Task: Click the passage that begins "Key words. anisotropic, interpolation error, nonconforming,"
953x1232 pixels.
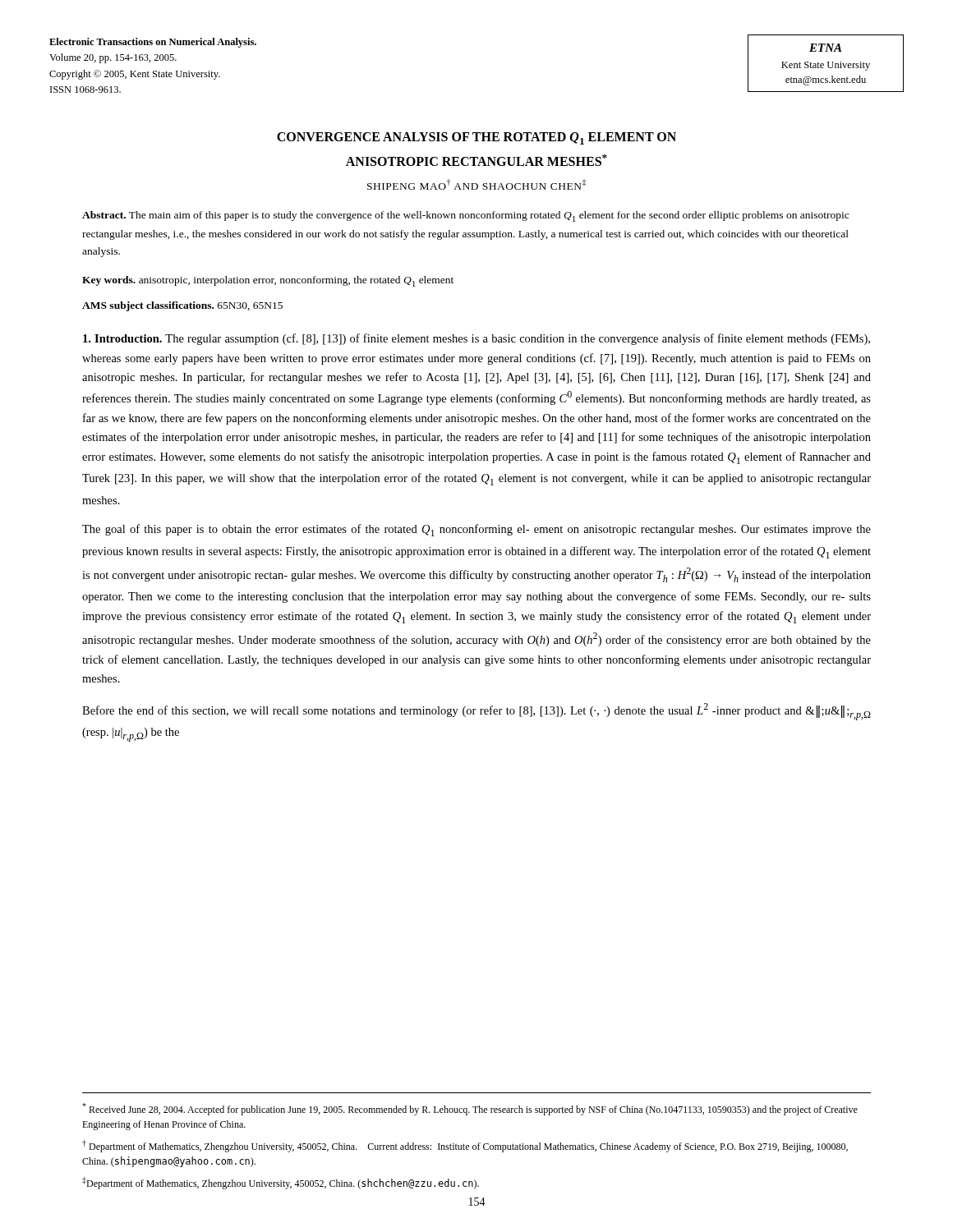Action: [268, 281]
